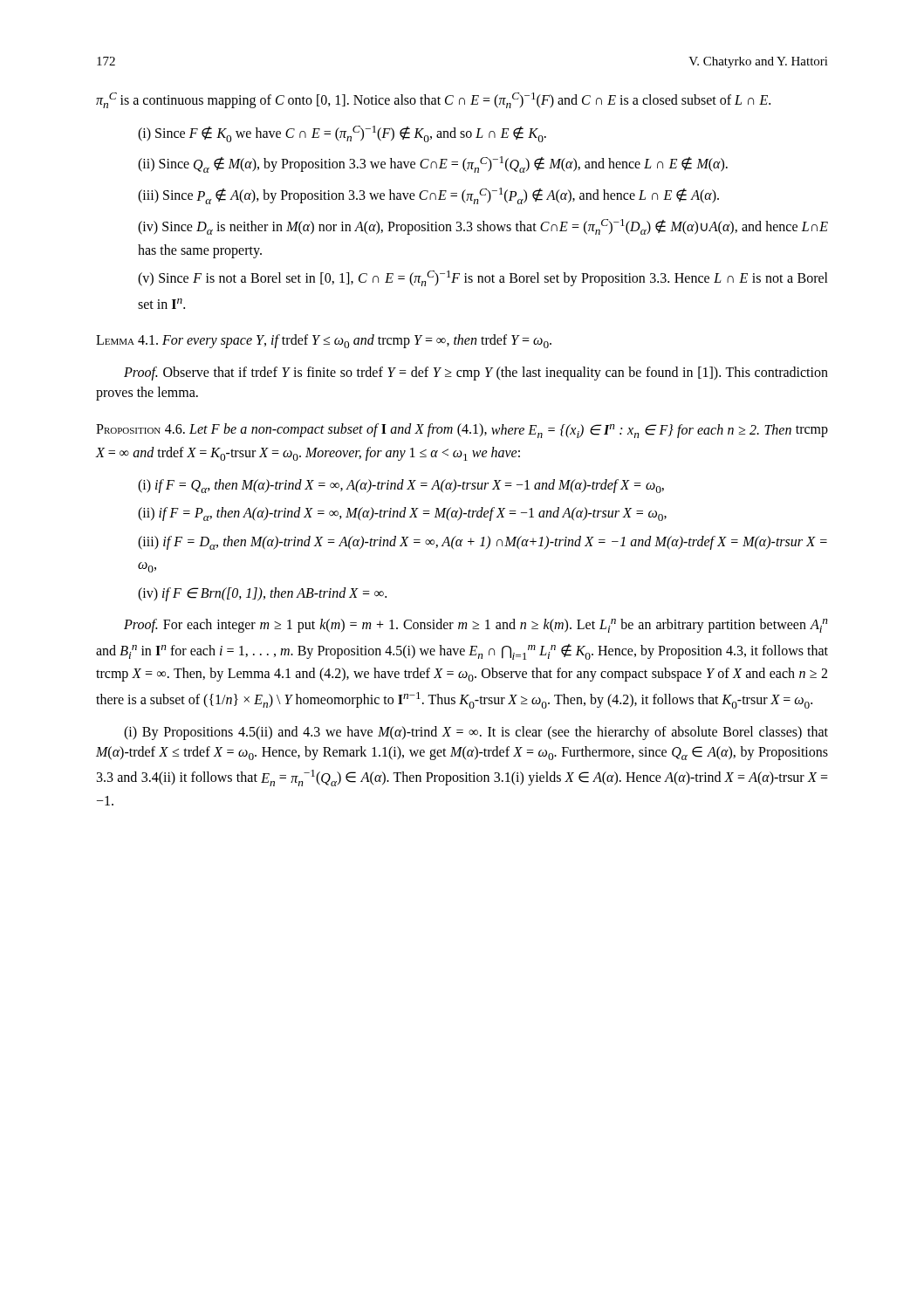Find the block on this page that starts "(iii) if F ="
924x1309 pixels.
(x=483, y=554)
